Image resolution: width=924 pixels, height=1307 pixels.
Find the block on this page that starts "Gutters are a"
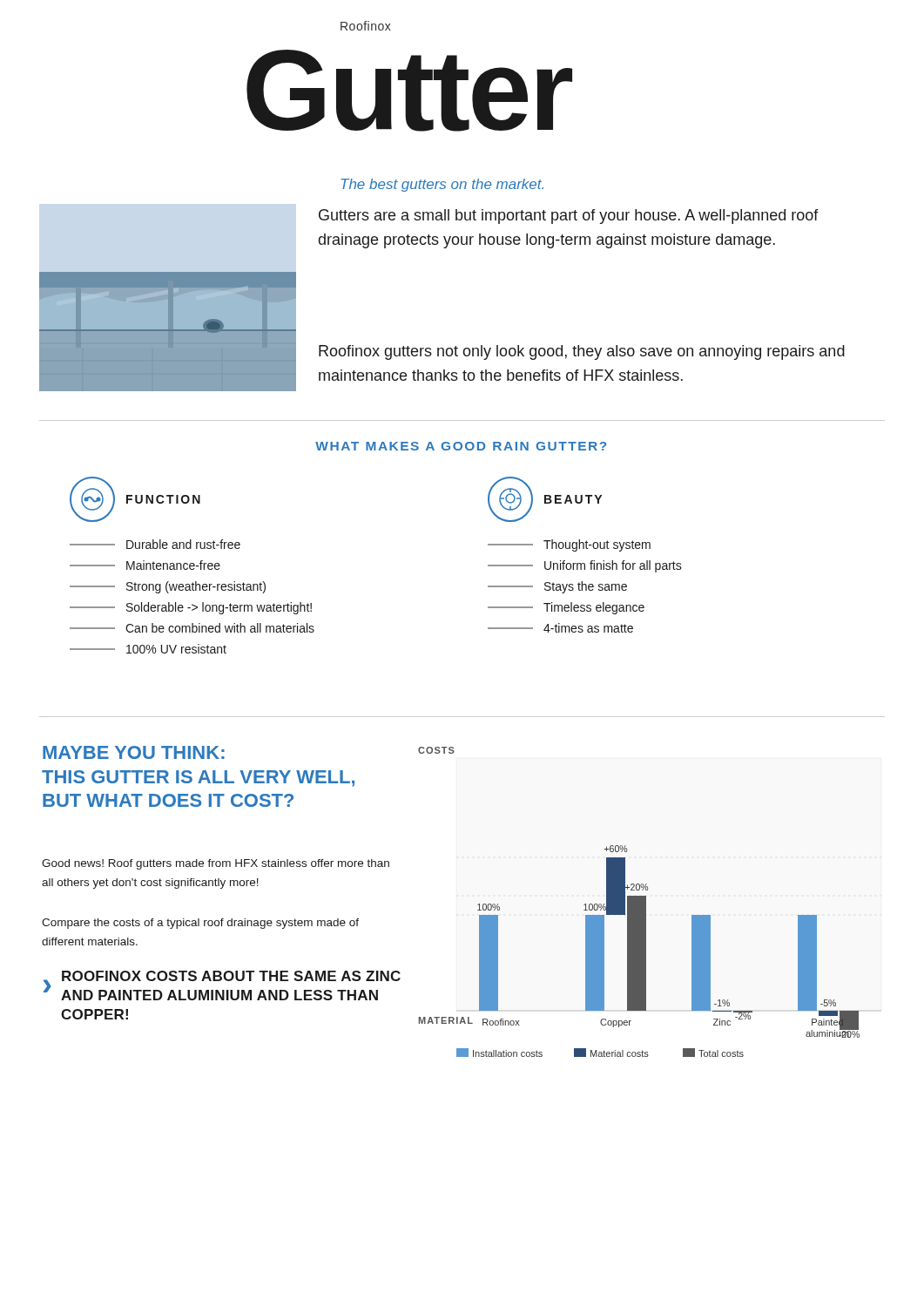coord(568,227)
